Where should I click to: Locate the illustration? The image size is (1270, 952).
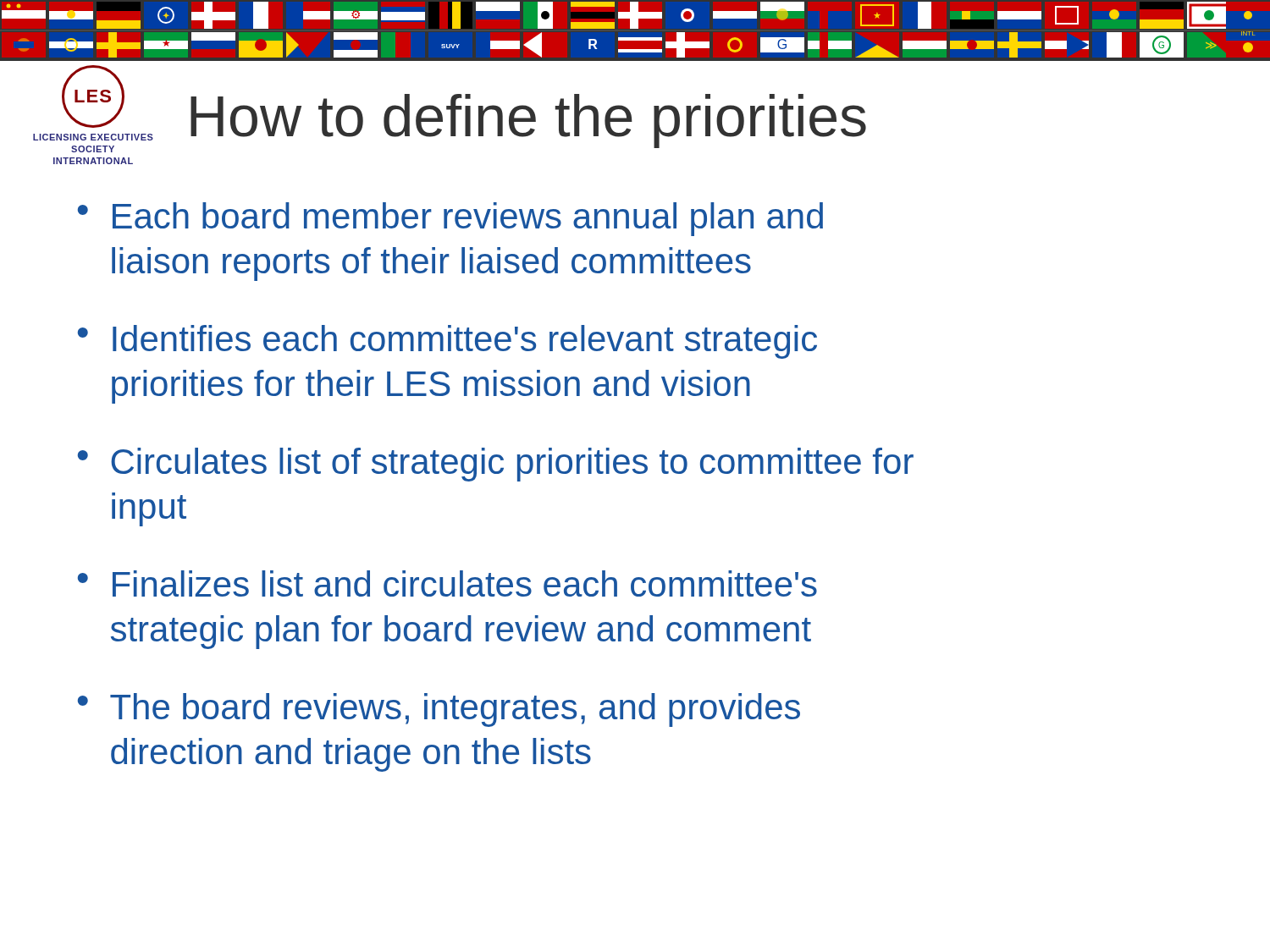point(635,30)
